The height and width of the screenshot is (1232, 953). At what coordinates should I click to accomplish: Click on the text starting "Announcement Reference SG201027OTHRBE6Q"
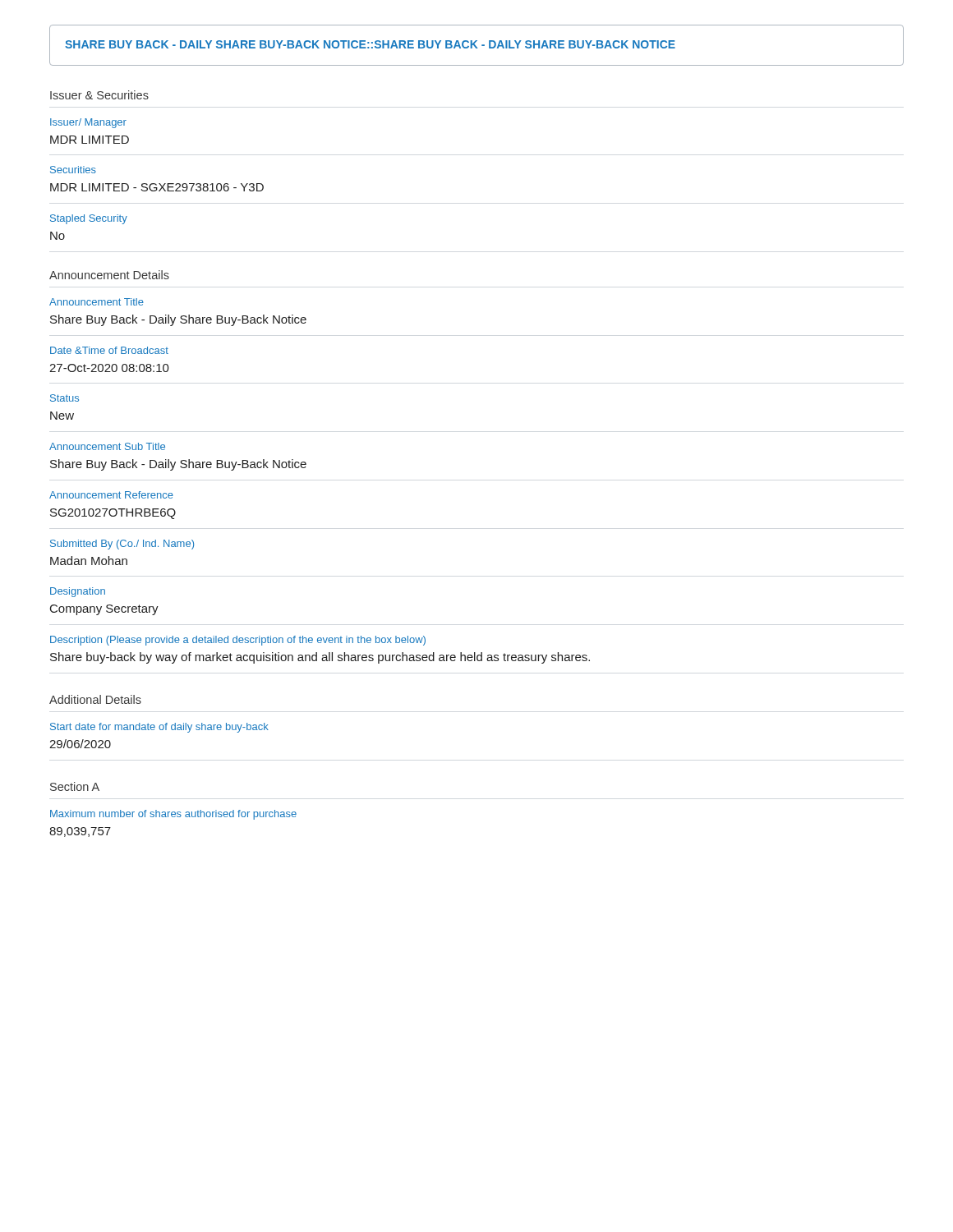[x=111, y=495]
